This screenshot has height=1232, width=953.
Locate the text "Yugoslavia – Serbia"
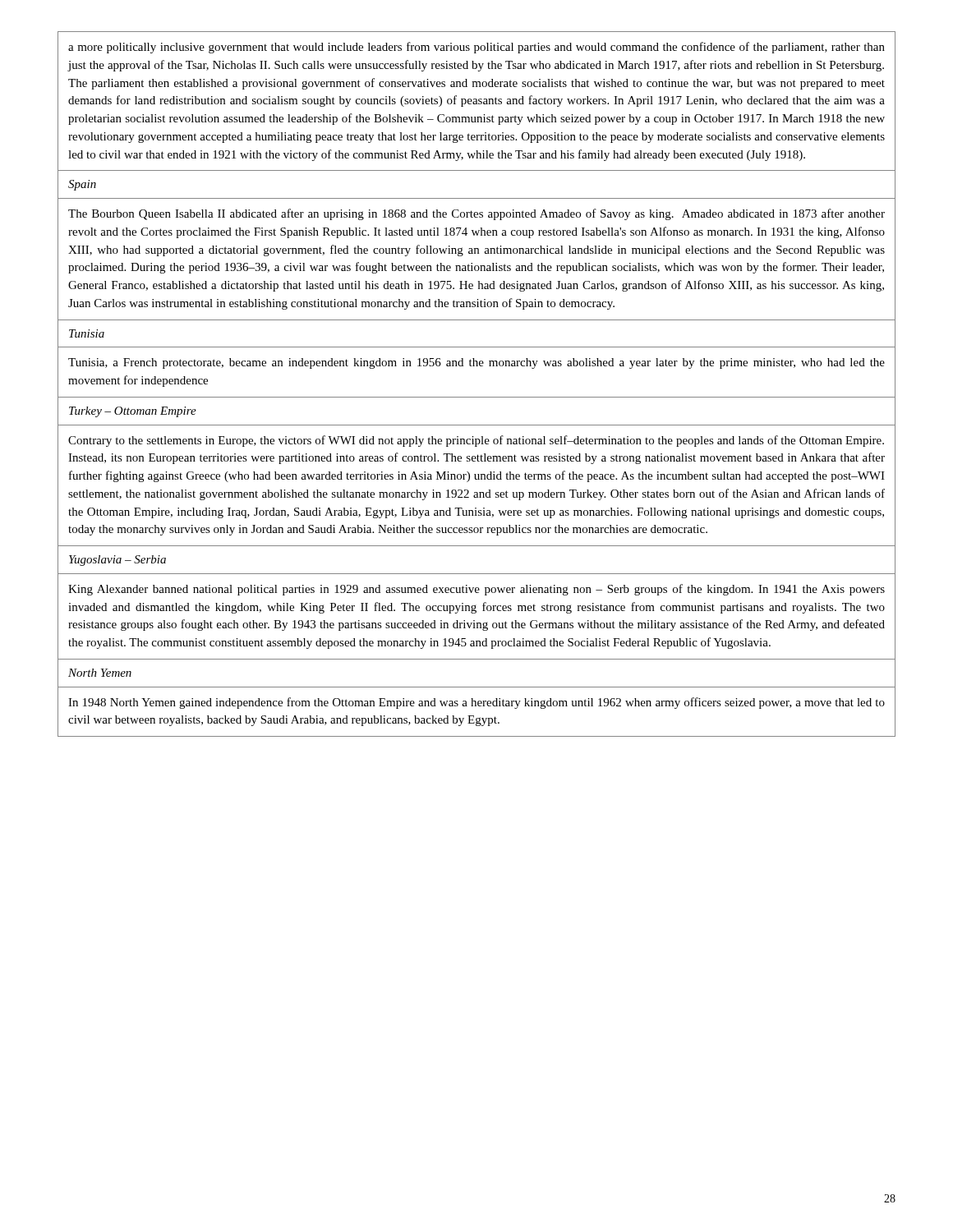(x=117, y=561)
